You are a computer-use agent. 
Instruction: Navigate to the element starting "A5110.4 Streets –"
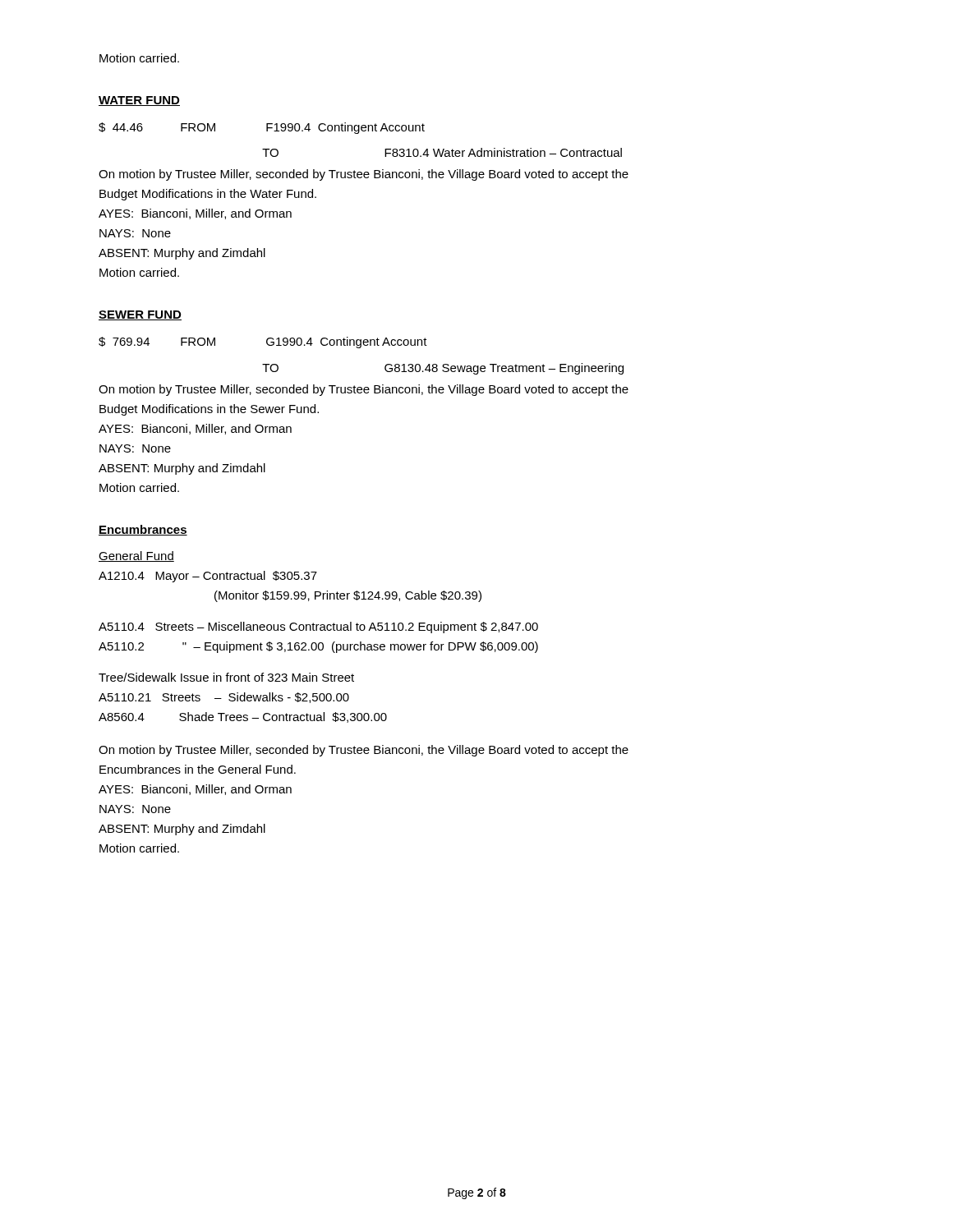tap(476, 636)
